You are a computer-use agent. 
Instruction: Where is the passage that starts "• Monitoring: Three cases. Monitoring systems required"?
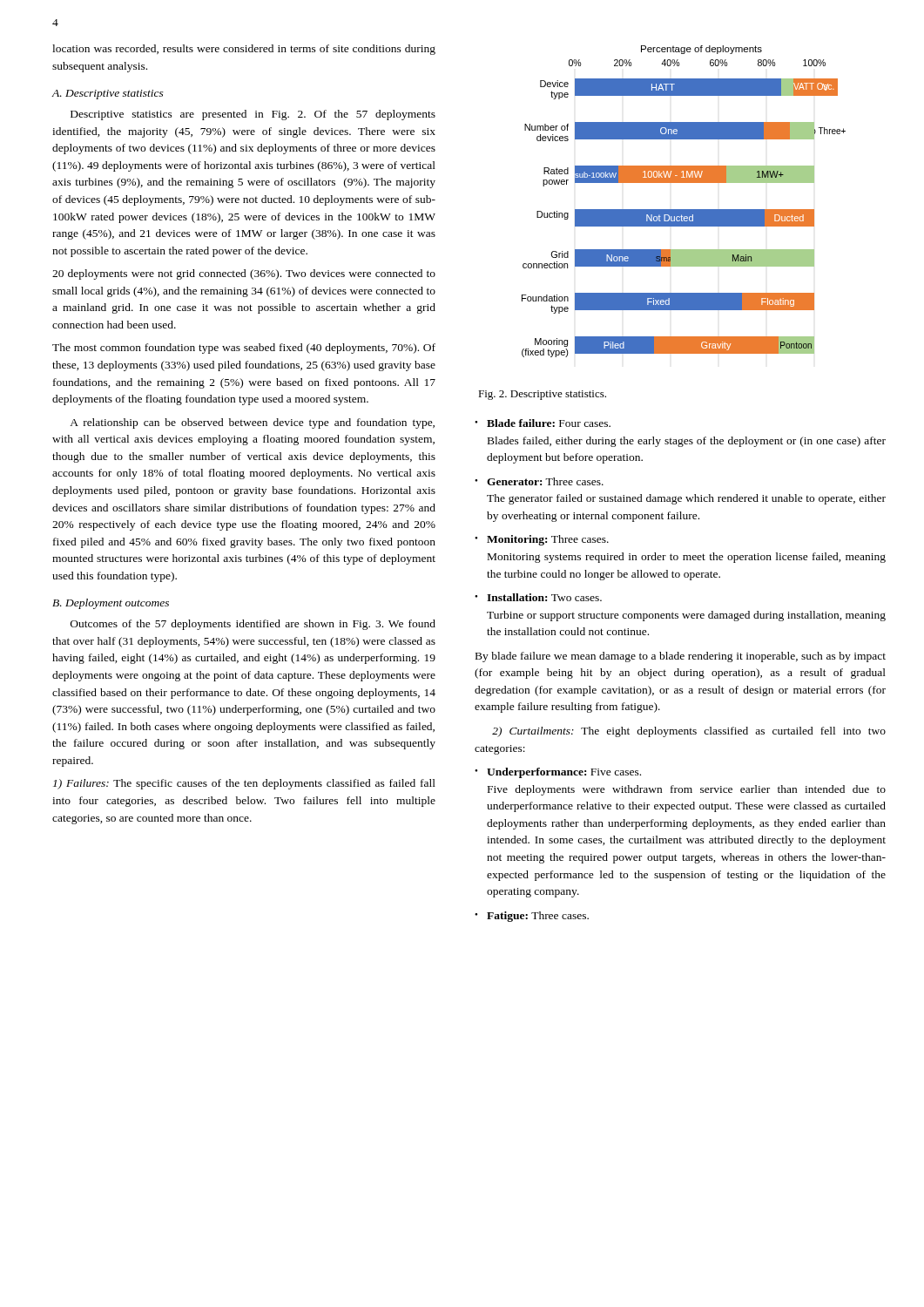[680, 557]
